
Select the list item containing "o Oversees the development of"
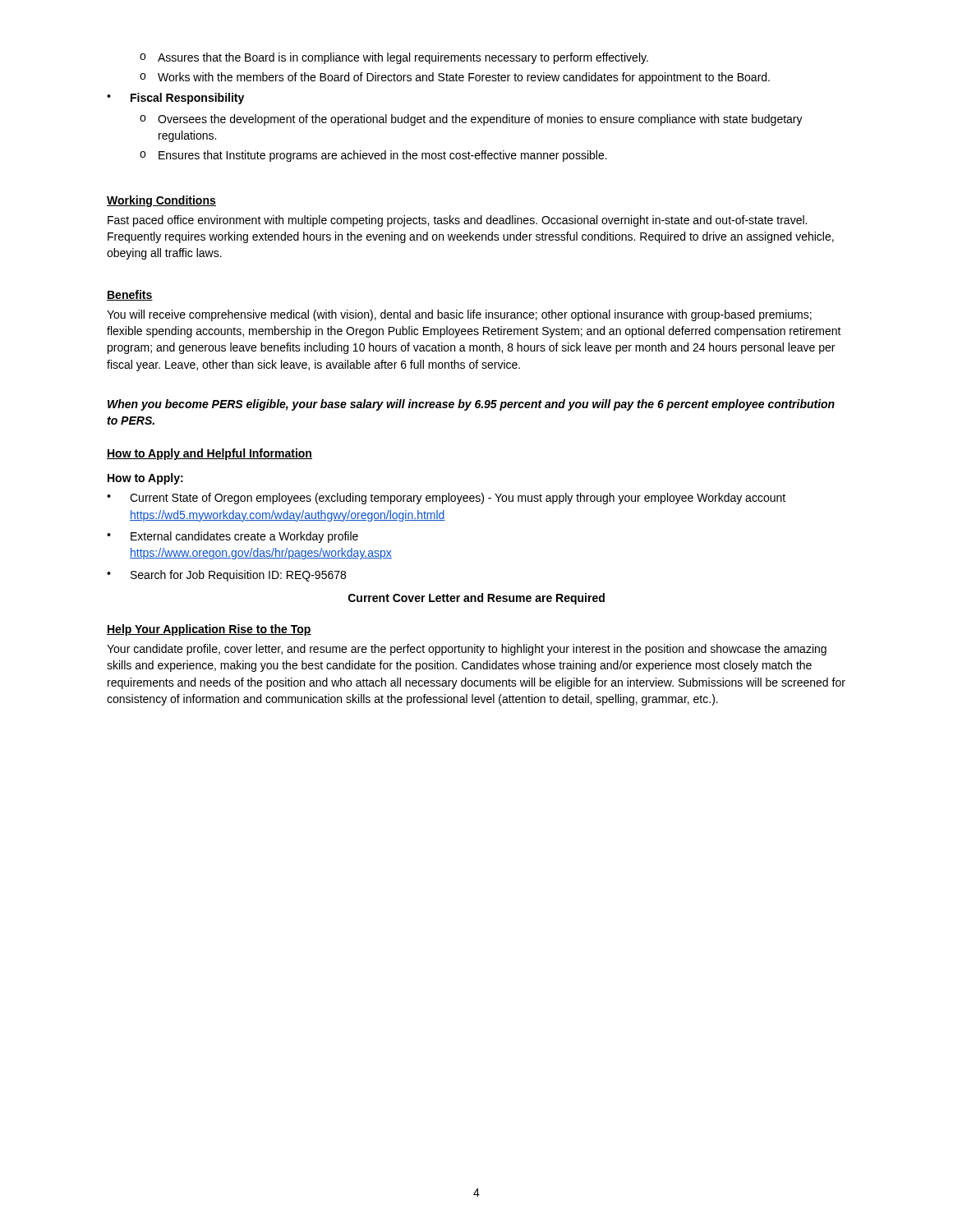coord(493,127)
